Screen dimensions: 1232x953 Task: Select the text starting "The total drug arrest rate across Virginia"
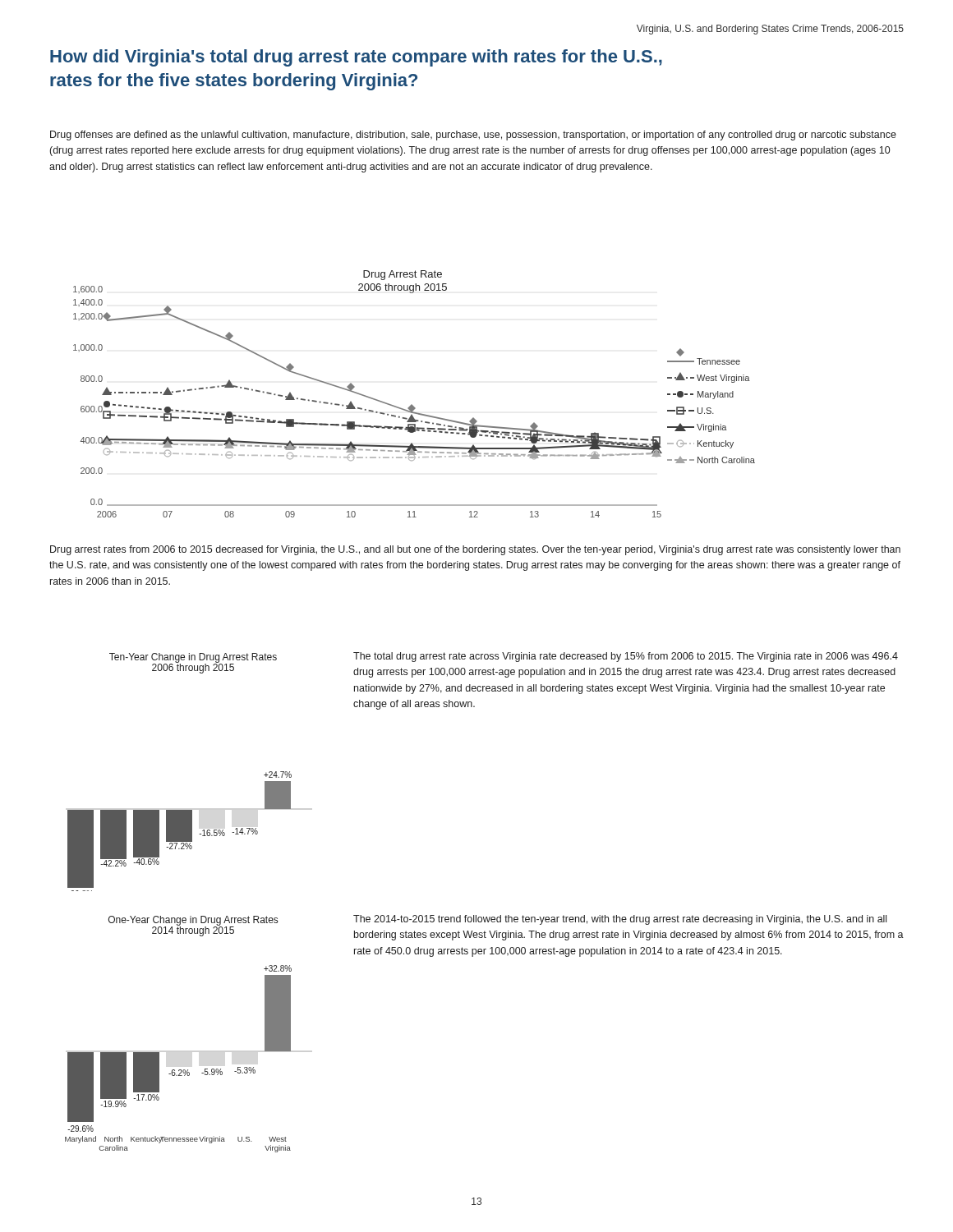(x=626, y=680)
